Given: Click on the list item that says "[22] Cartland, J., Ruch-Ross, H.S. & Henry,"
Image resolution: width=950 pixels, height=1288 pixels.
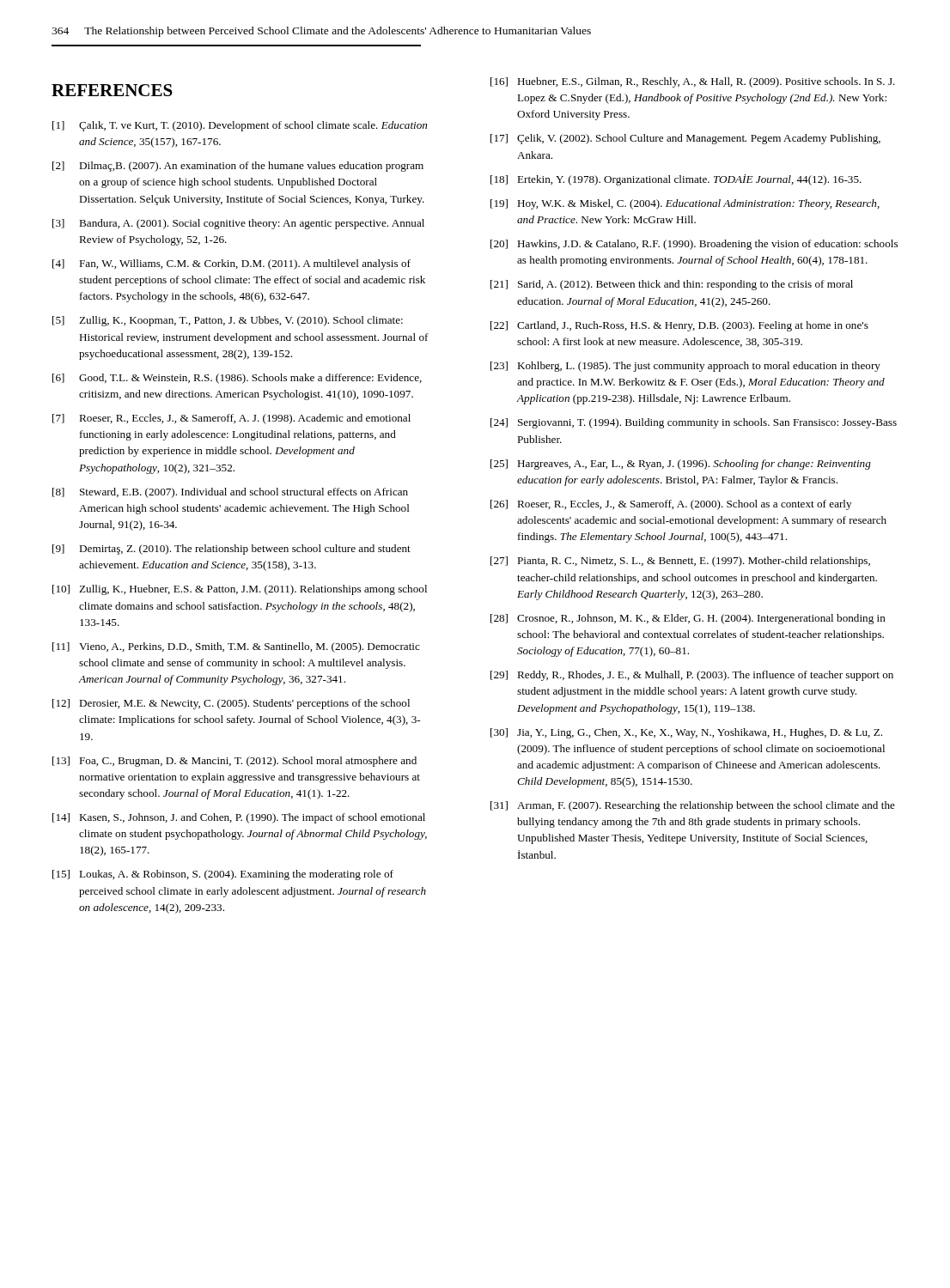Looking at the screenshot, I should coord(694,333).
